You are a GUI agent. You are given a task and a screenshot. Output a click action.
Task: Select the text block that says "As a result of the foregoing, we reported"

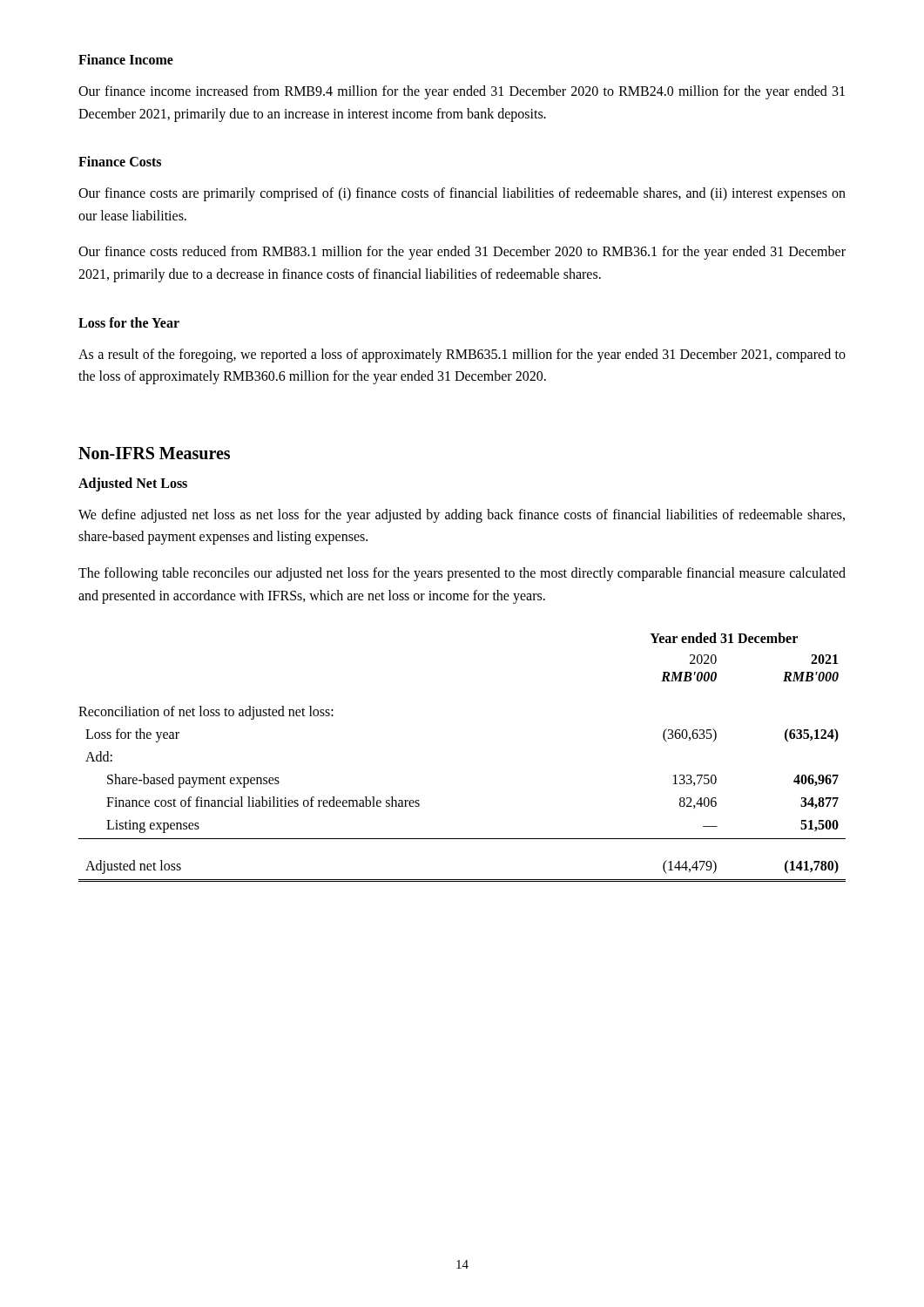(462, 365)
